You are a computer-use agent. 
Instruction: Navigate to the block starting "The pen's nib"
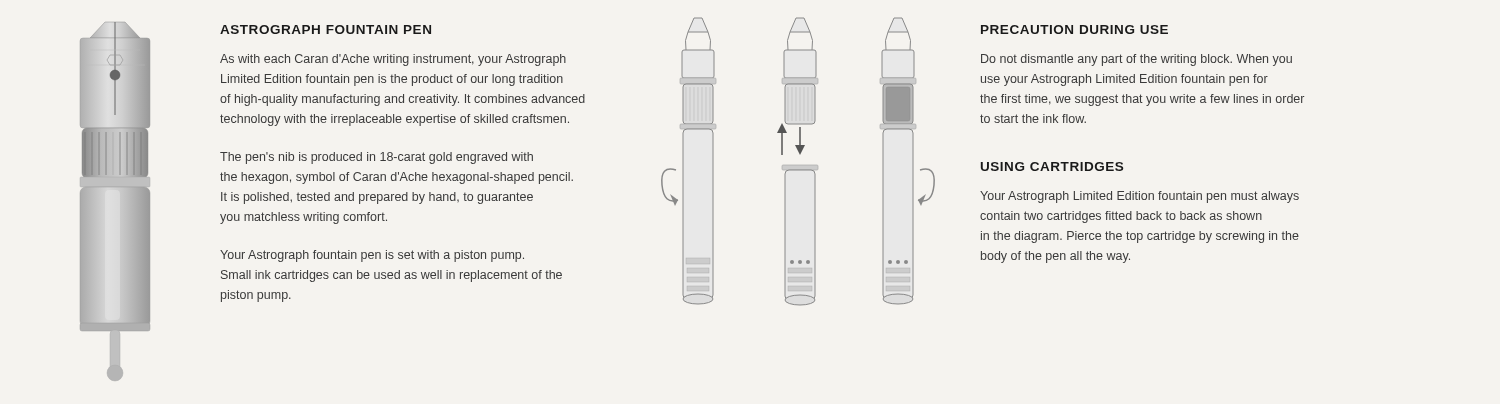coord(397,187)
